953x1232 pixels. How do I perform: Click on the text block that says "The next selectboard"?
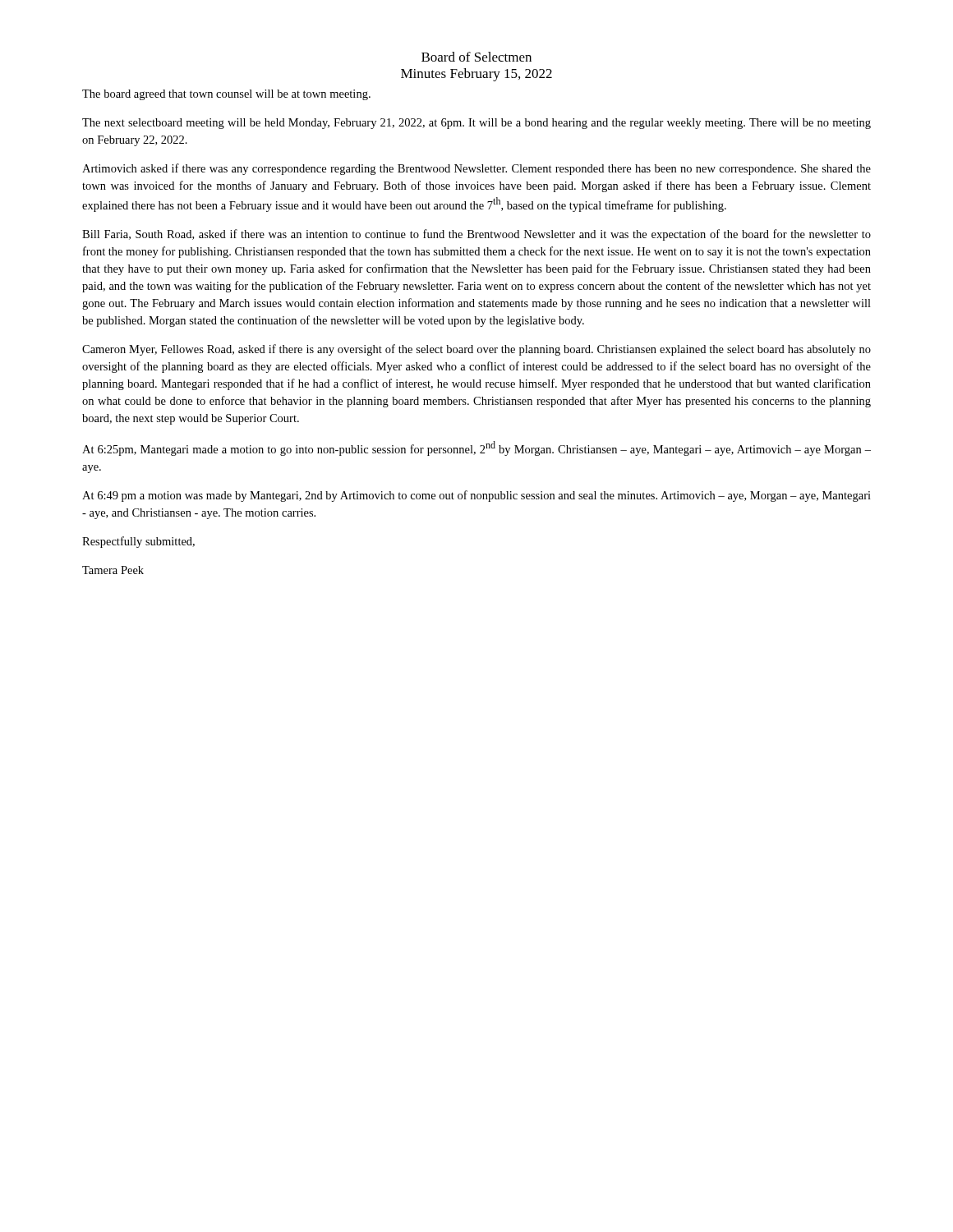[x=476, y=131]
